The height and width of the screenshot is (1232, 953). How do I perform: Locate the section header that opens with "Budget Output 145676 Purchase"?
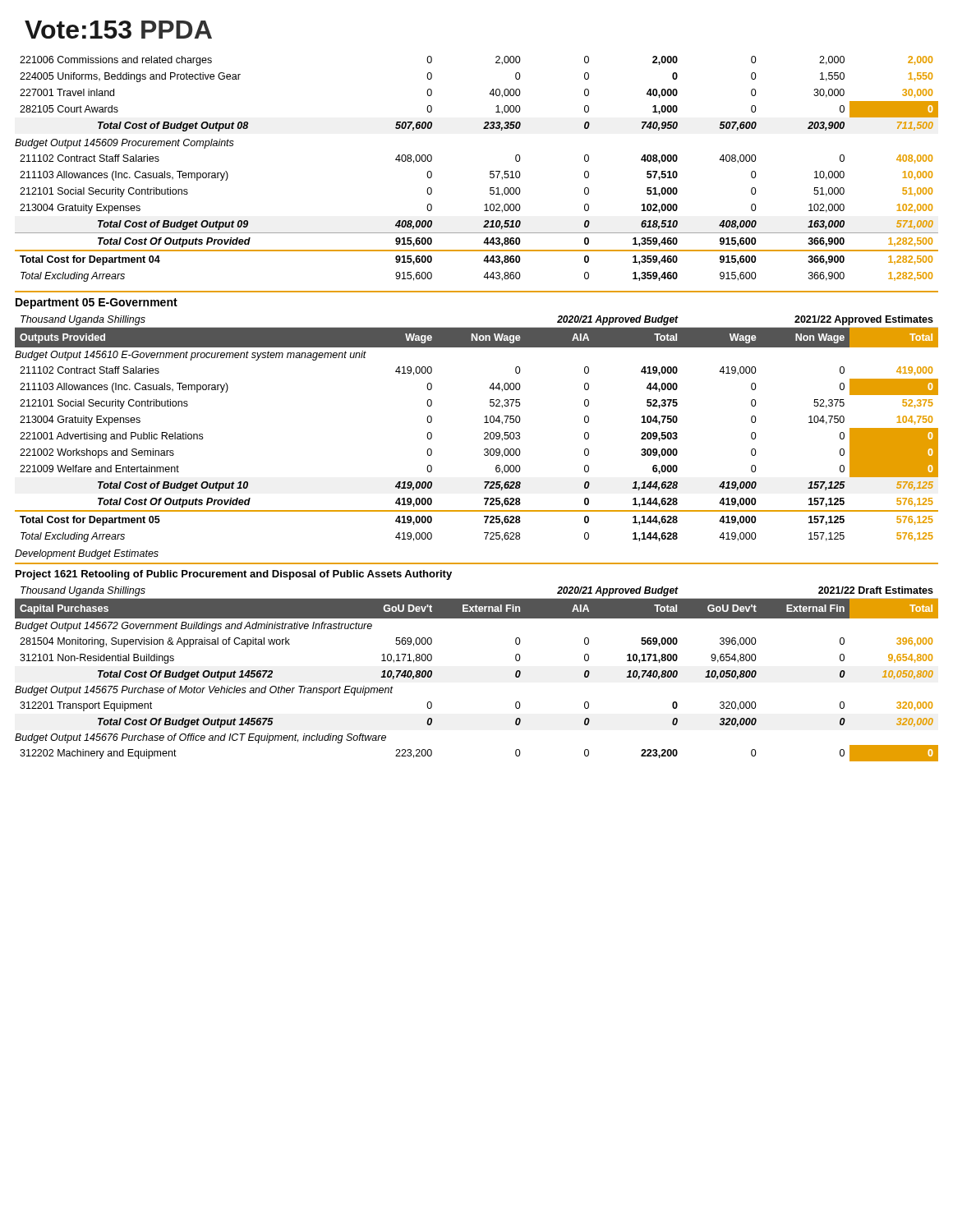201,738
